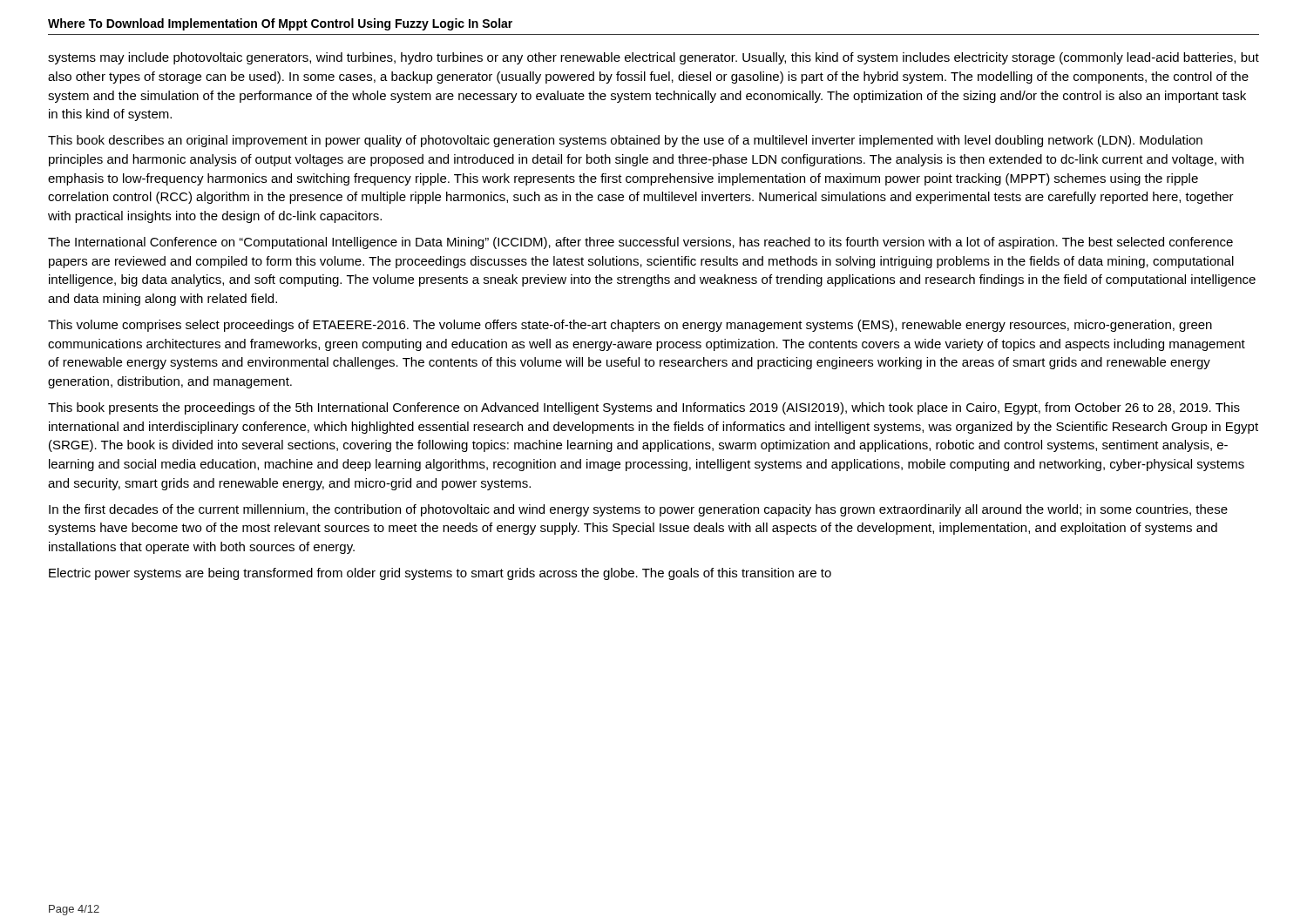Find the block on this page that starts "systems may include photovoltaic generators, wind turbines, hydro"

pyautogui.click(x=653, y=85)
